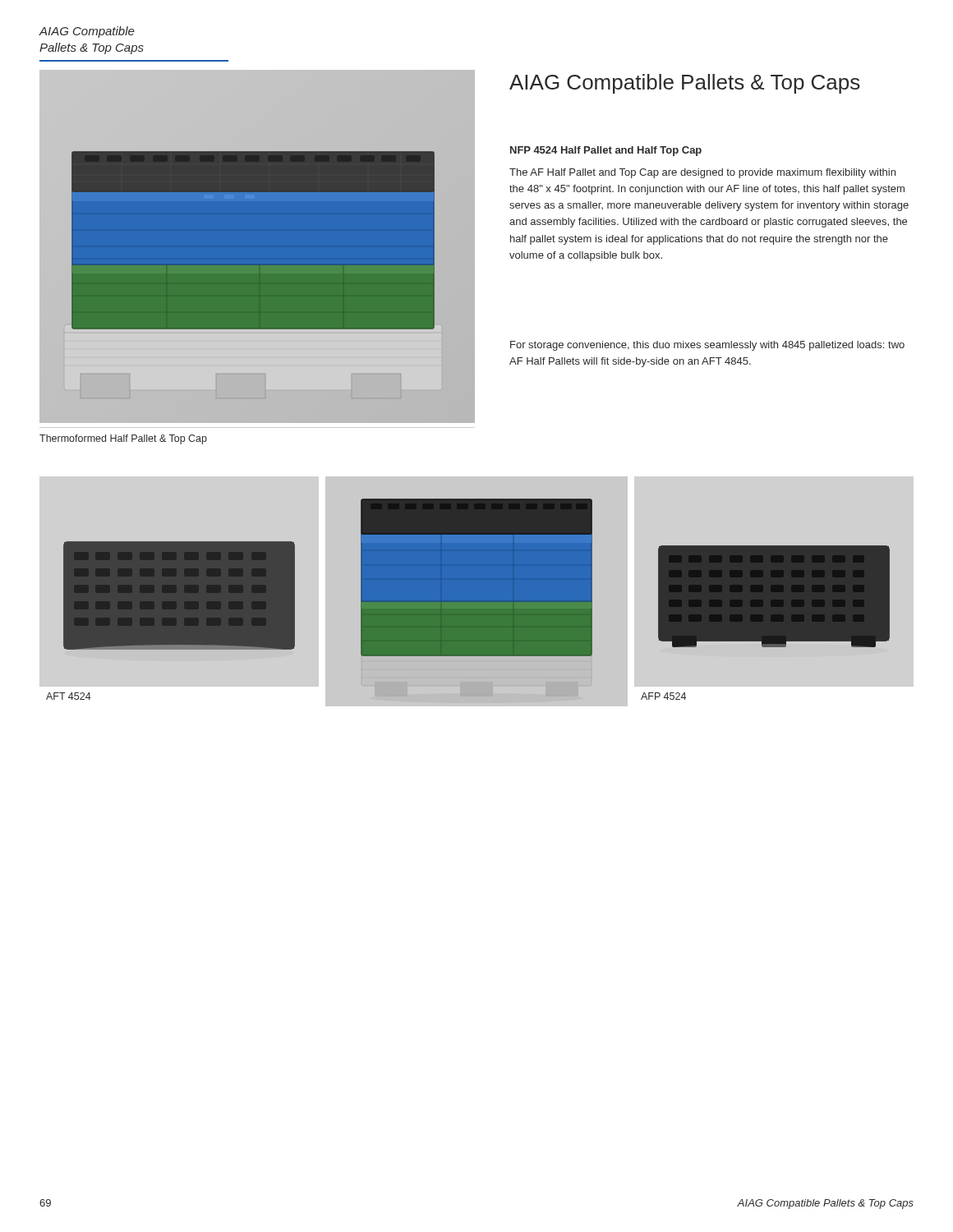
Task: Locate the caption containing "Thermoformed Half Pallet"
Action: (123, 439)
